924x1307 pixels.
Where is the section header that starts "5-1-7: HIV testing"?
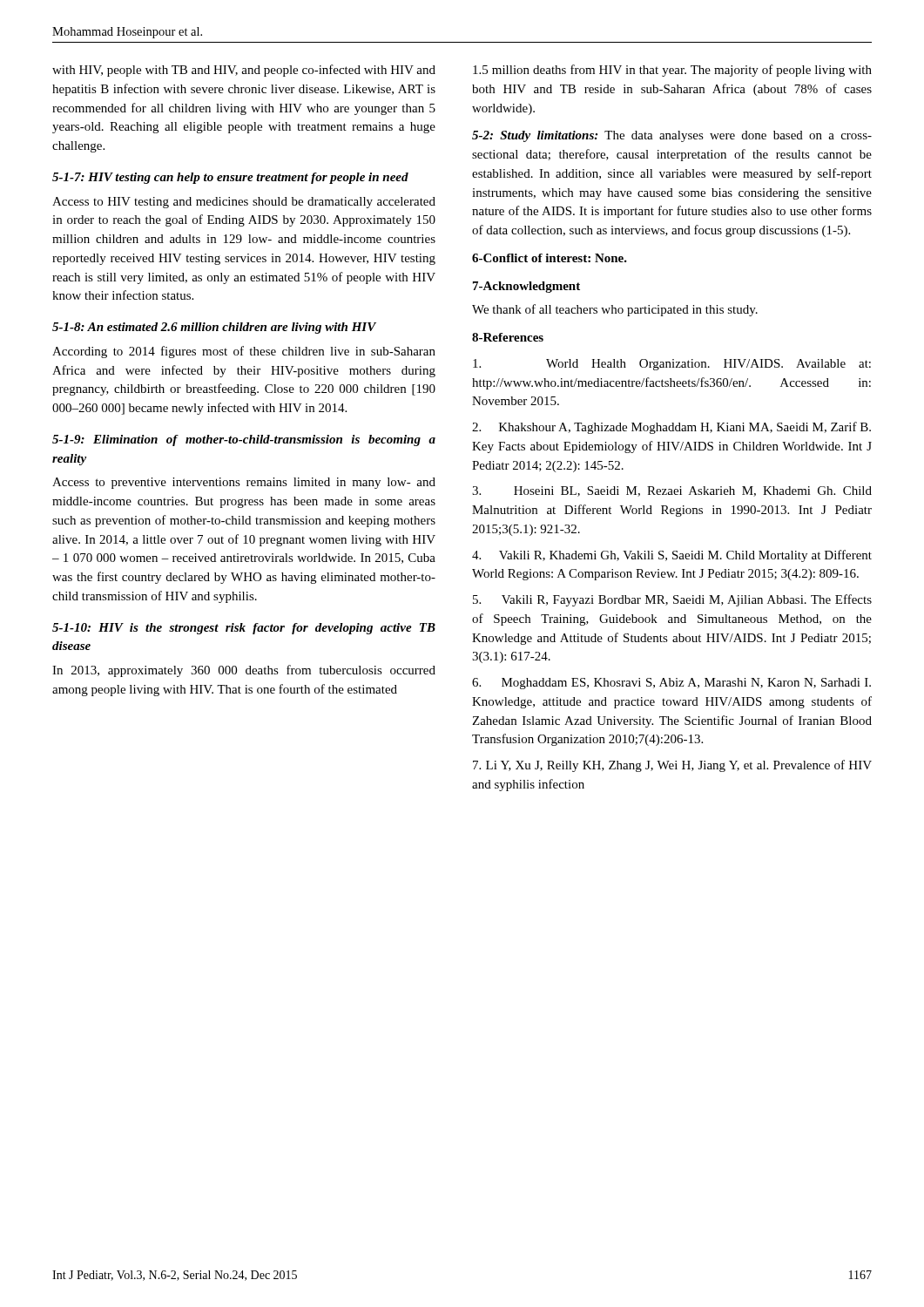click(x=244, y=177)
